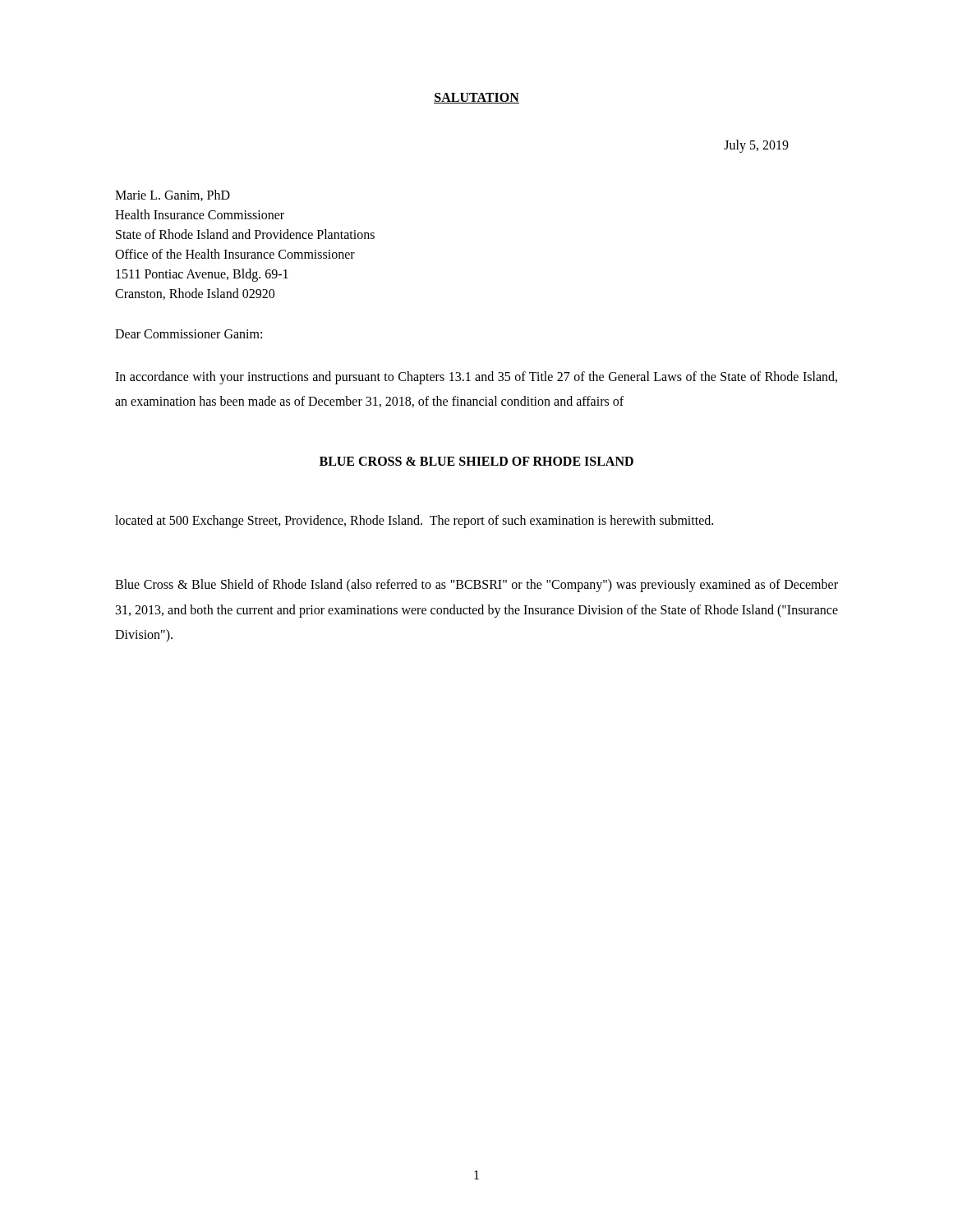Find "July 5, 2019" on this page
This screenshot has width=953, height=1232.
click(756, 145)
